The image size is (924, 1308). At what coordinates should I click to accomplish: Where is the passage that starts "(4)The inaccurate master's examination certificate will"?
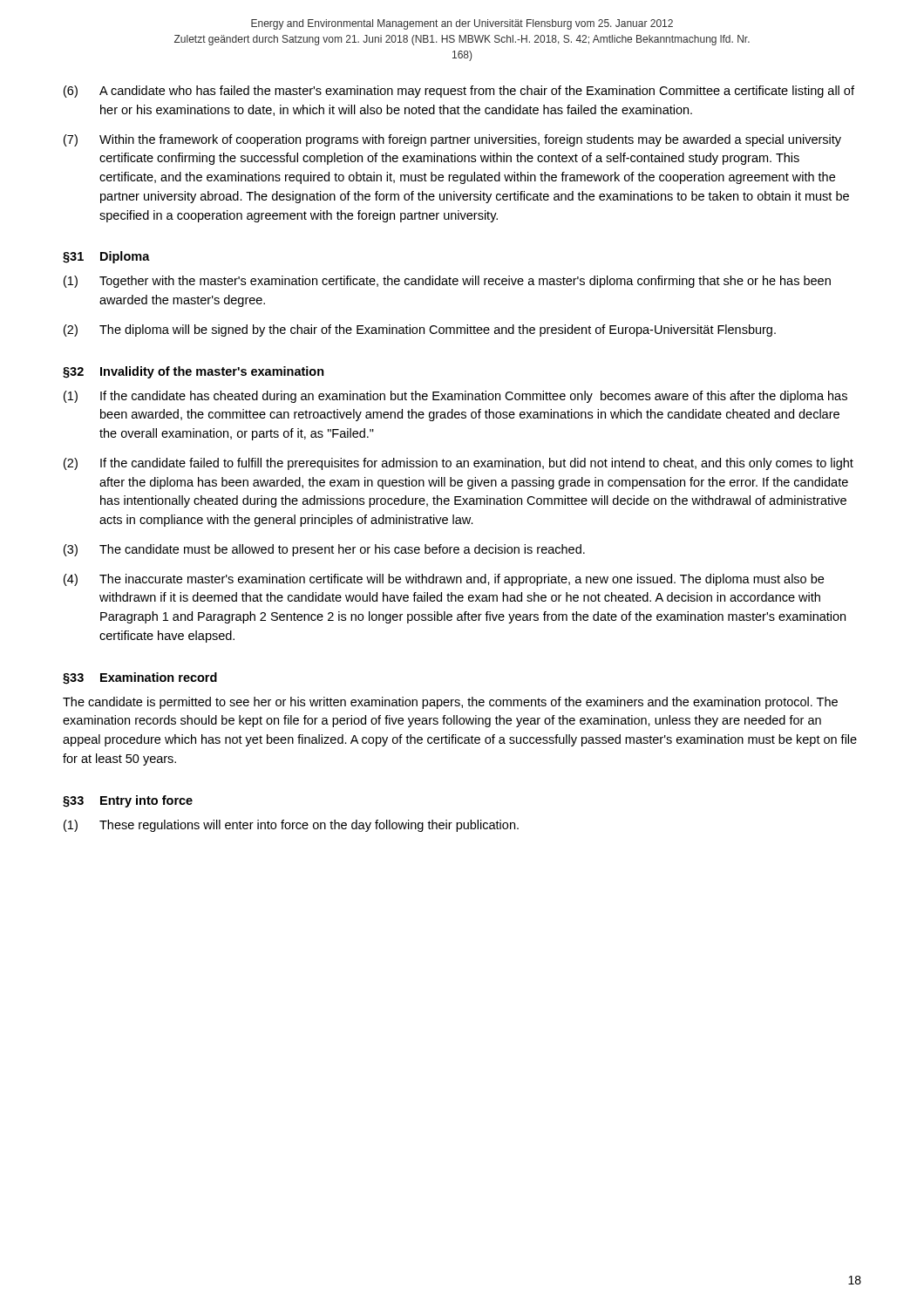[460, 608]
